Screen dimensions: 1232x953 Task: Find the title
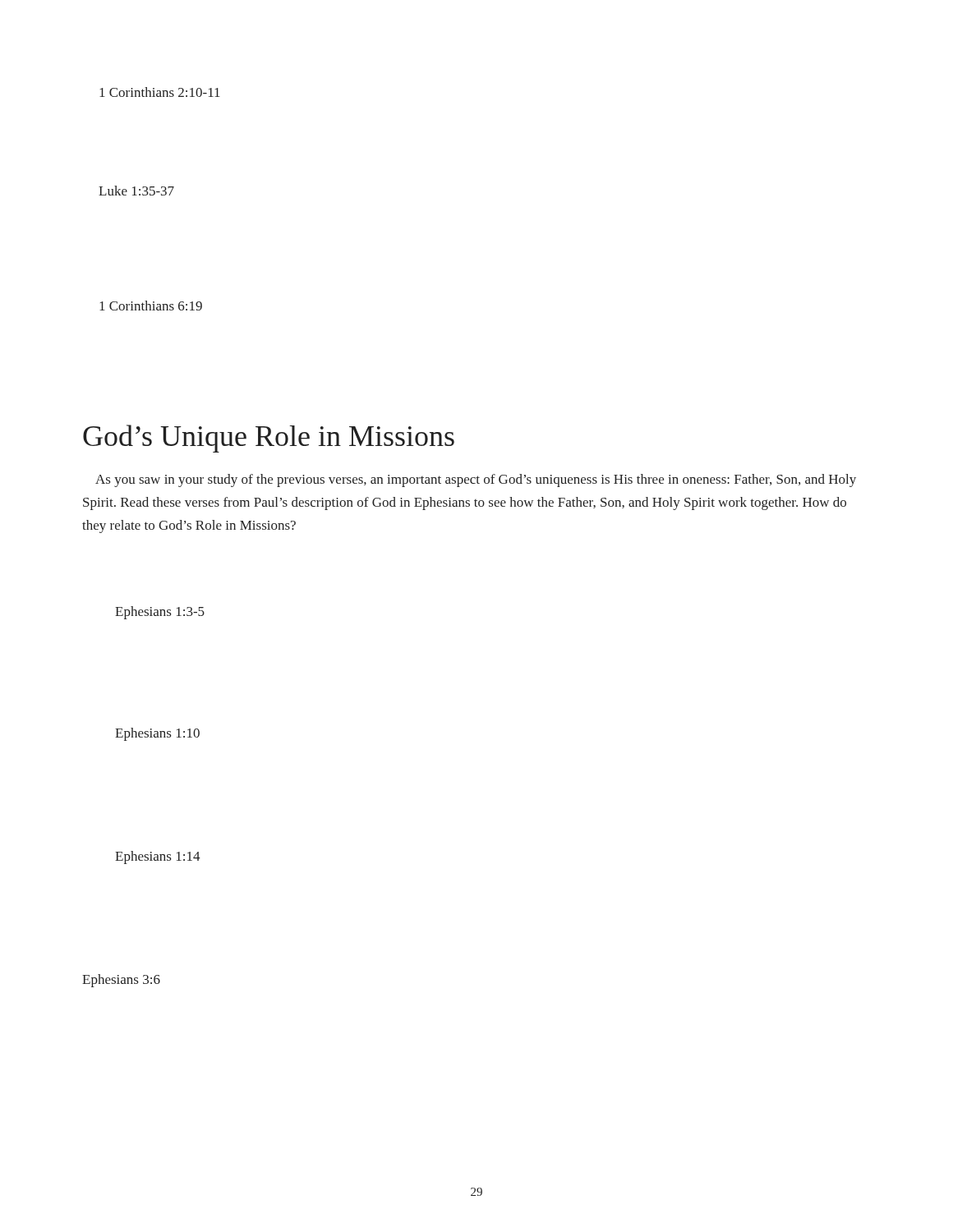click(269, 436)
